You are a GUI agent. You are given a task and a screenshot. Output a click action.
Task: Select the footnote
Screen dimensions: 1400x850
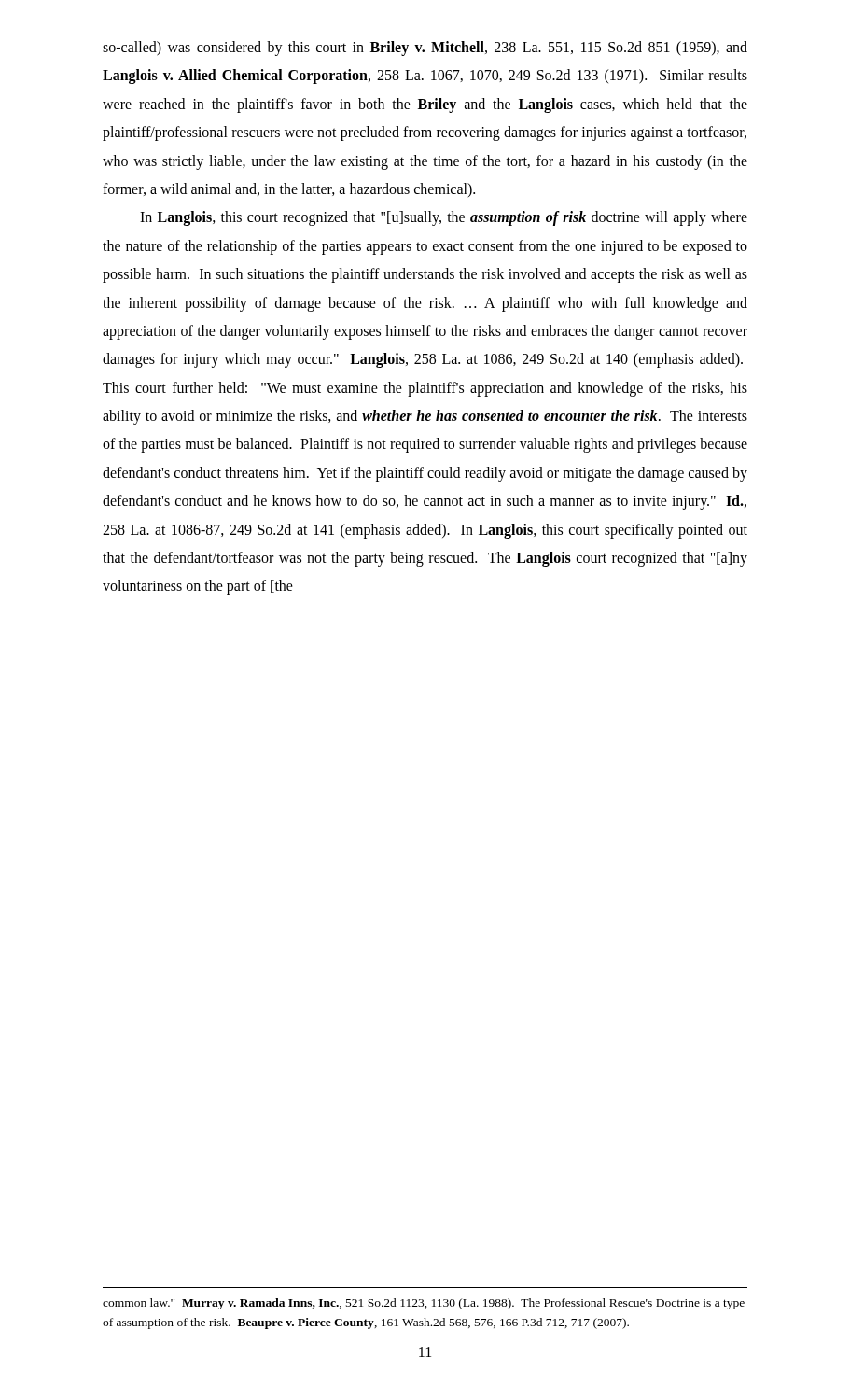[424, 1312]
